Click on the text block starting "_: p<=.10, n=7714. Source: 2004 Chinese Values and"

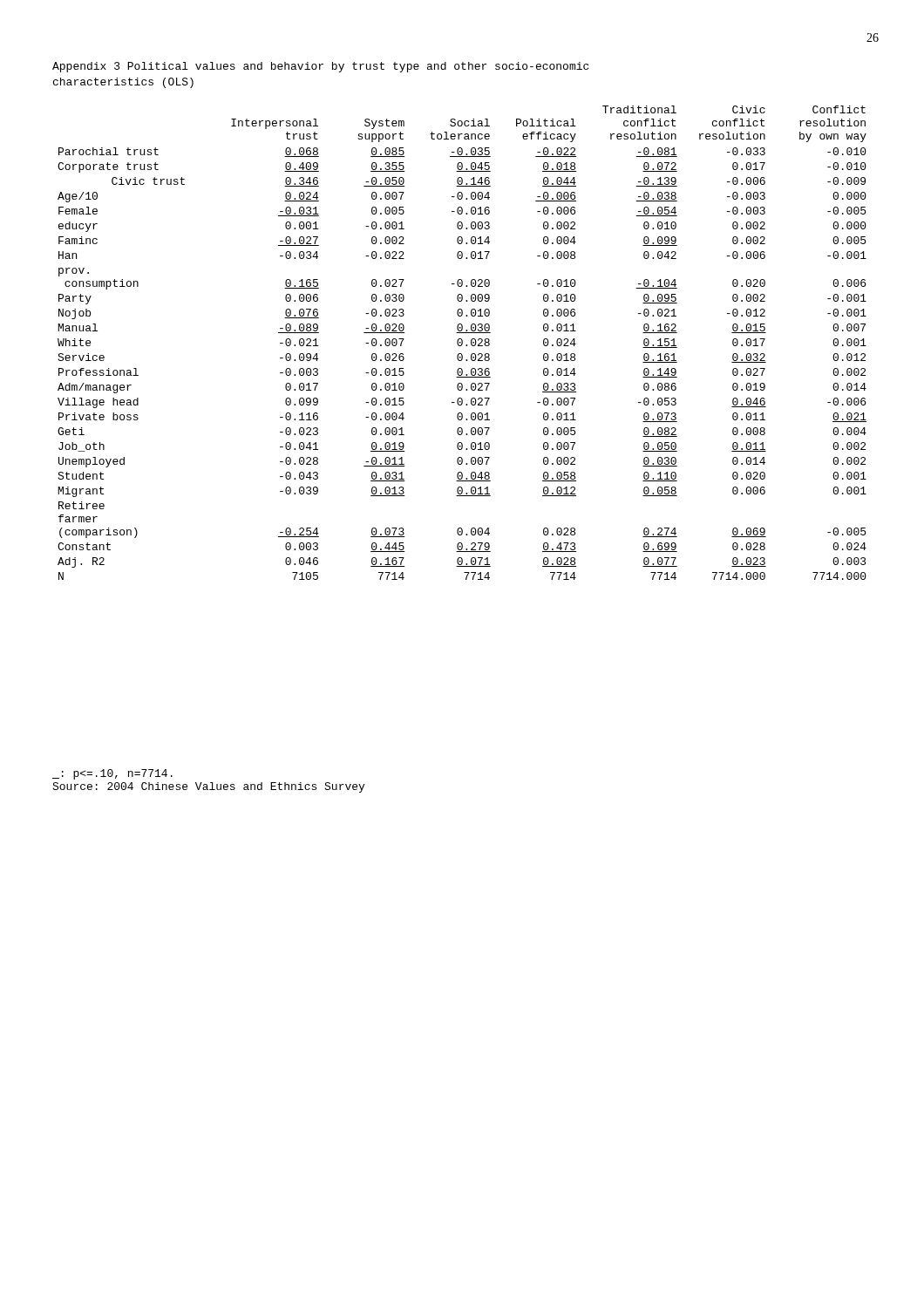coord(209,780)
